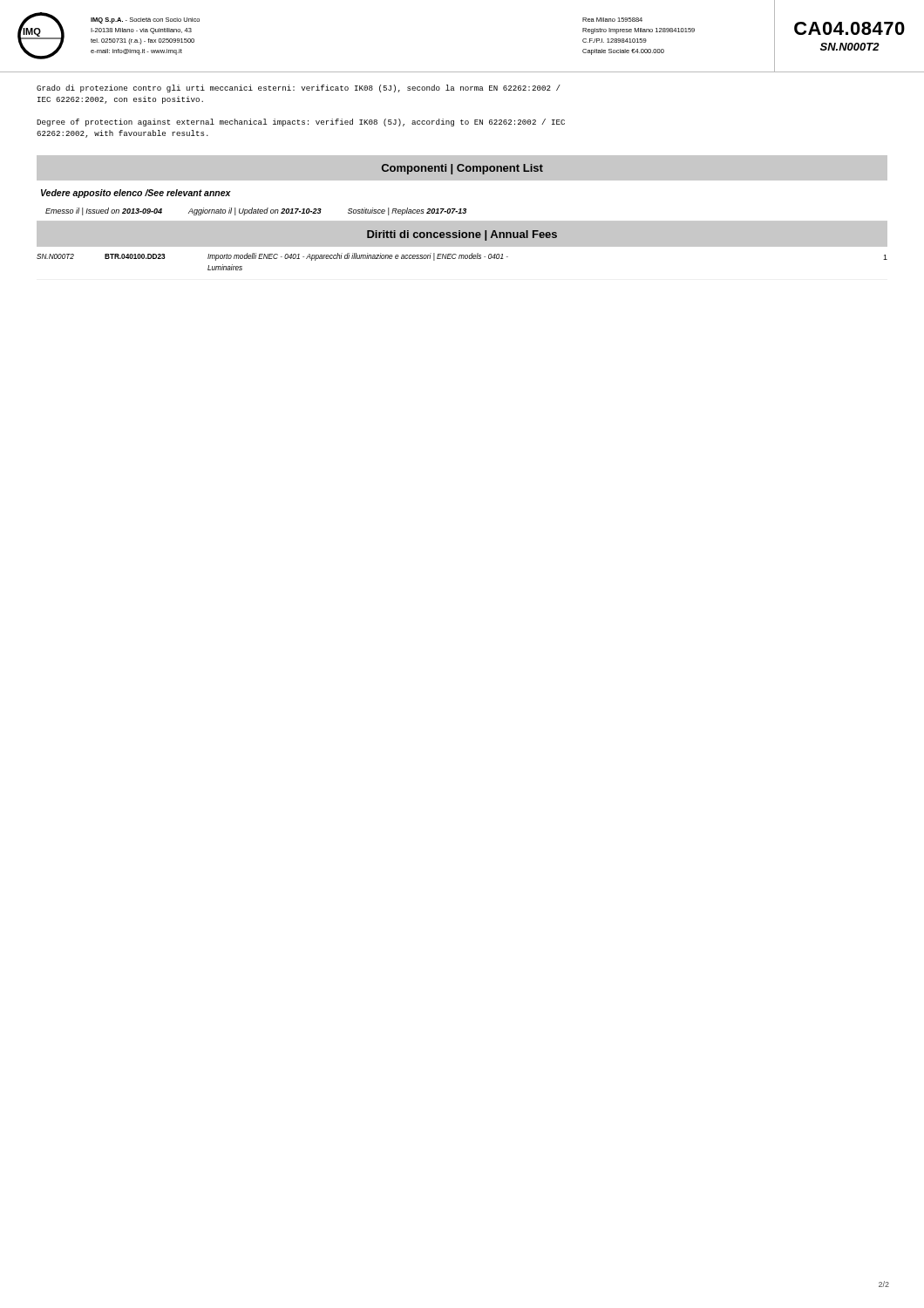This screenshot has width=924, height=1308.
Task: Click on the element starting "Vedere apposito elenco /See relevant annex"
Action: click(x=135, y=193)
